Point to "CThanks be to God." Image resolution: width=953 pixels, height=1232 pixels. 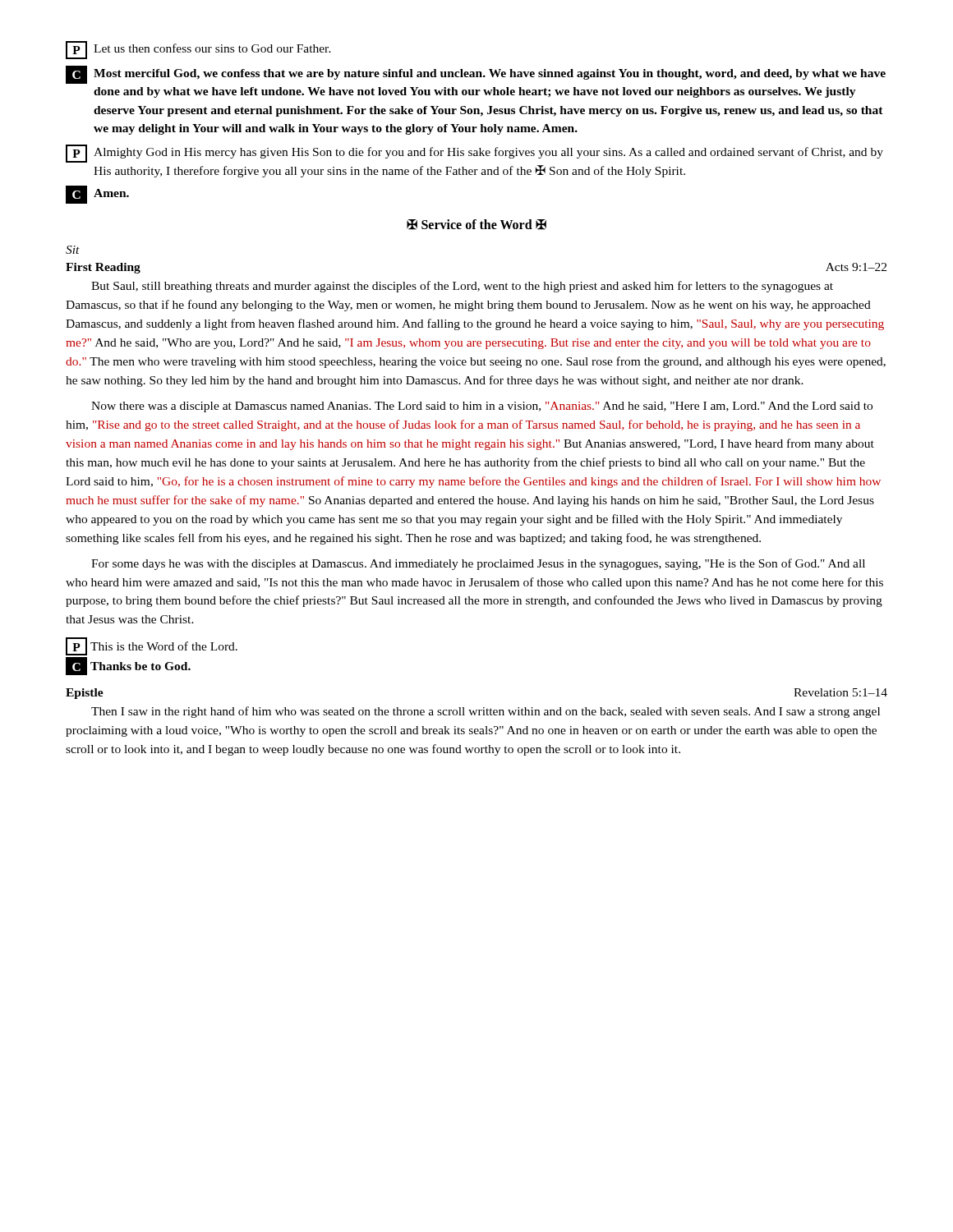tap(128, 666)
